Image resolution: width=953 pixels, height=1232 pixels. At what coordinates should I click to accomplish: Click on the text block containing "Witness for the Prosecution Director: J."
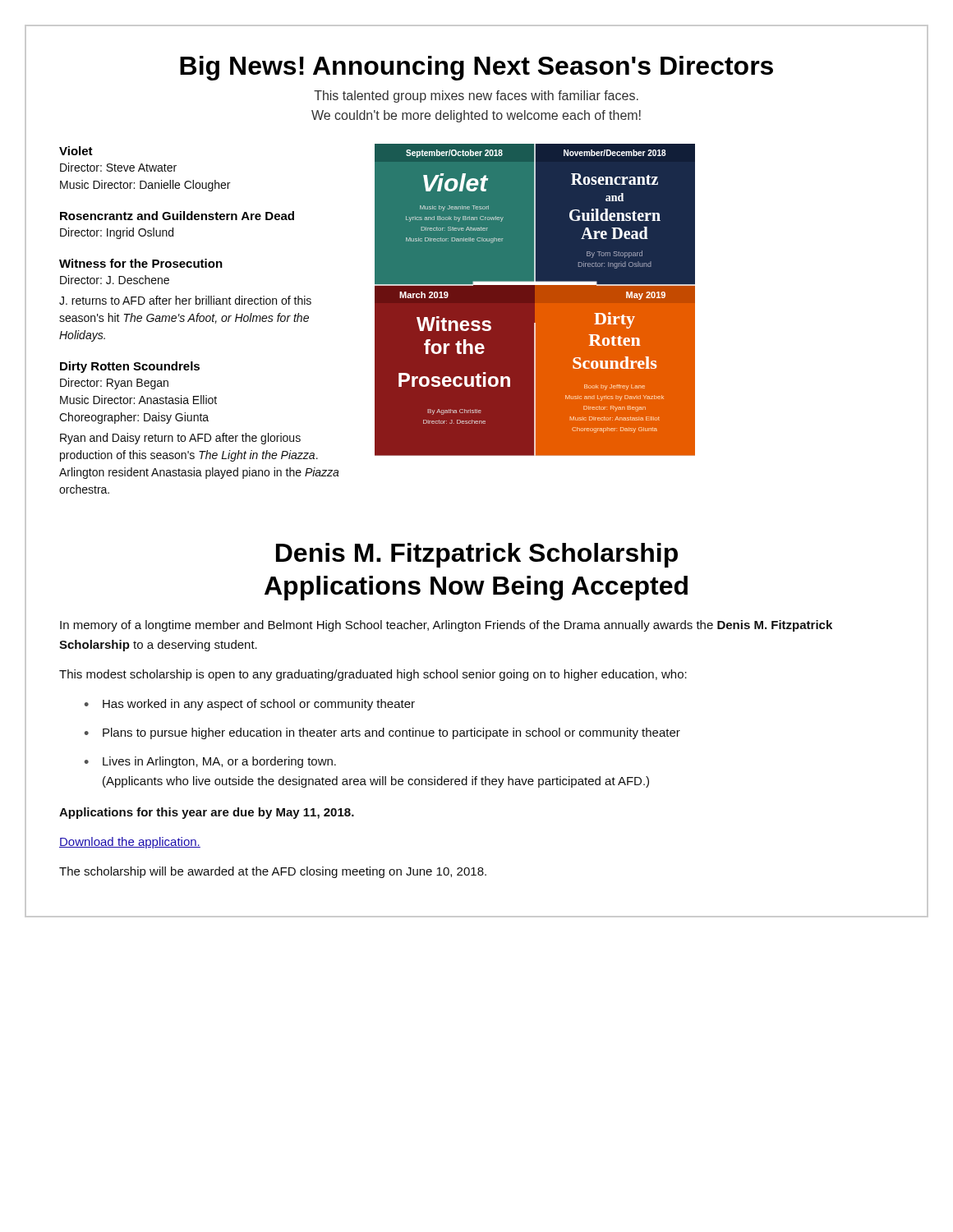(x=207, y=300)
